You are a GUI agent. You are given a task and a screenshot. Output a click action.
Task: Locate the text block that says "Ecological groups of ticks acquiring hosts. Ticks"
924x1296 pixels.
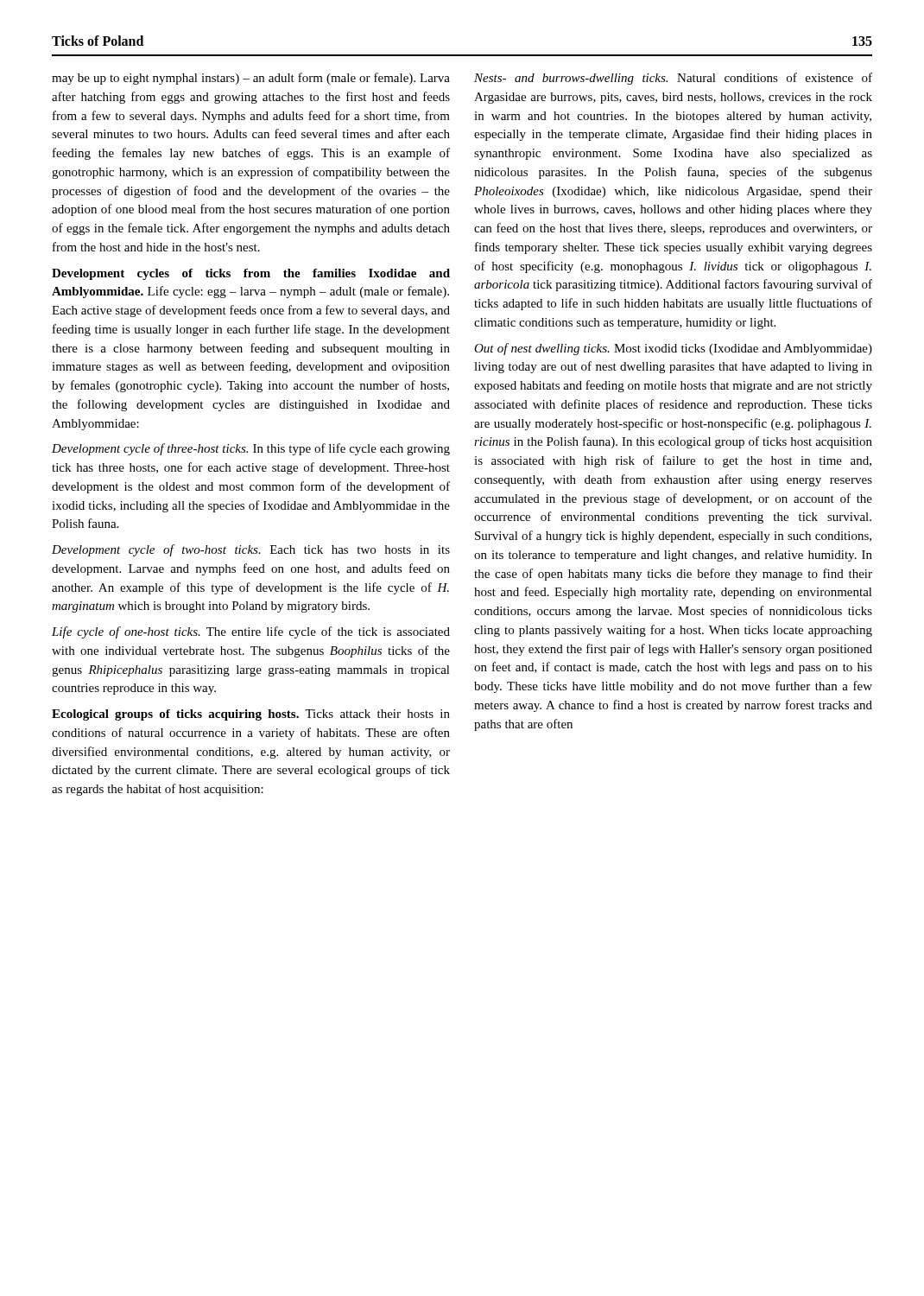tap(251, 752)
